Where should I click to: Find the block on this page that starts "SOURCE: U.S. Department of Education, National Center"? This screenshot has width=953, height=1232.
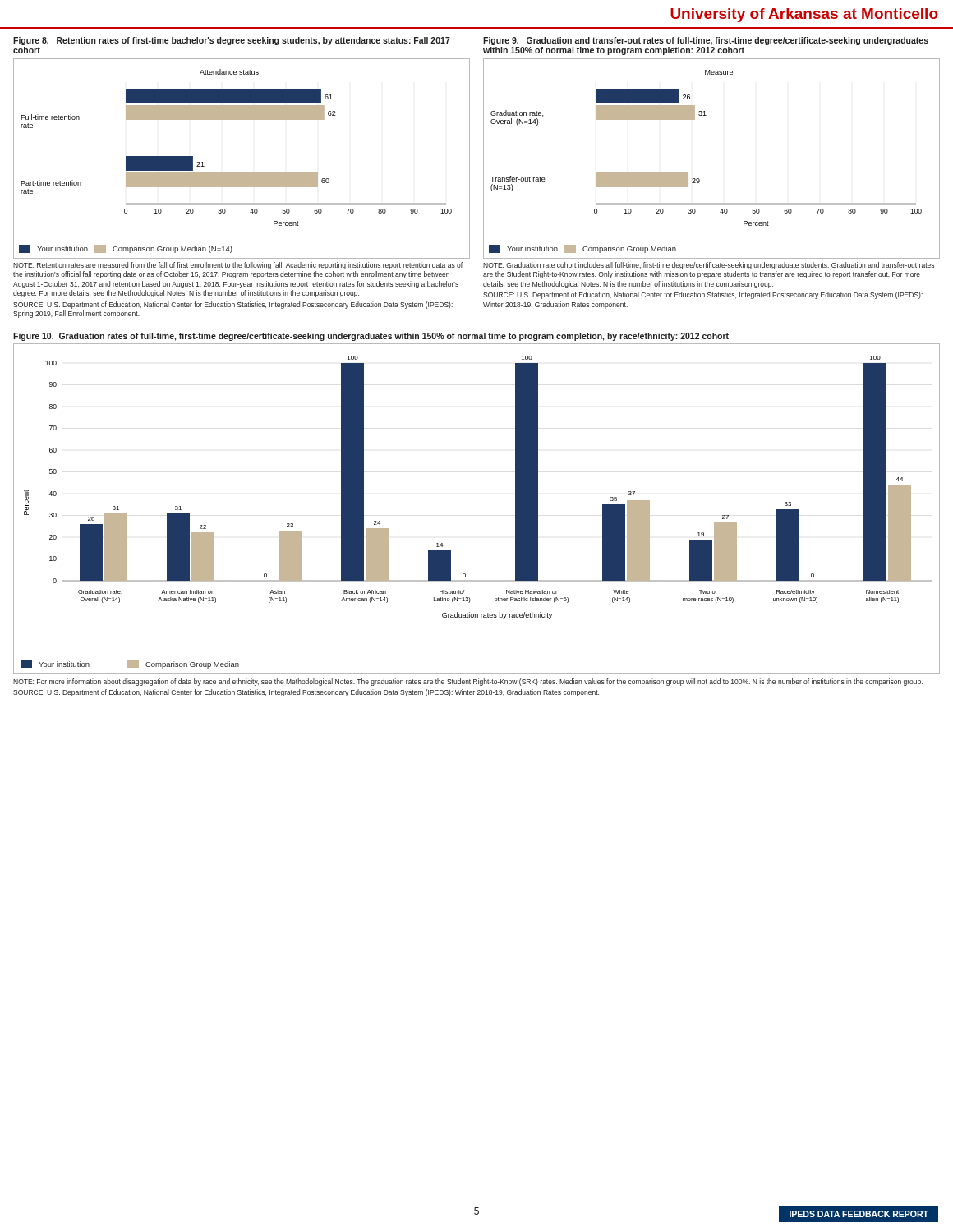(x=306, y=693)
